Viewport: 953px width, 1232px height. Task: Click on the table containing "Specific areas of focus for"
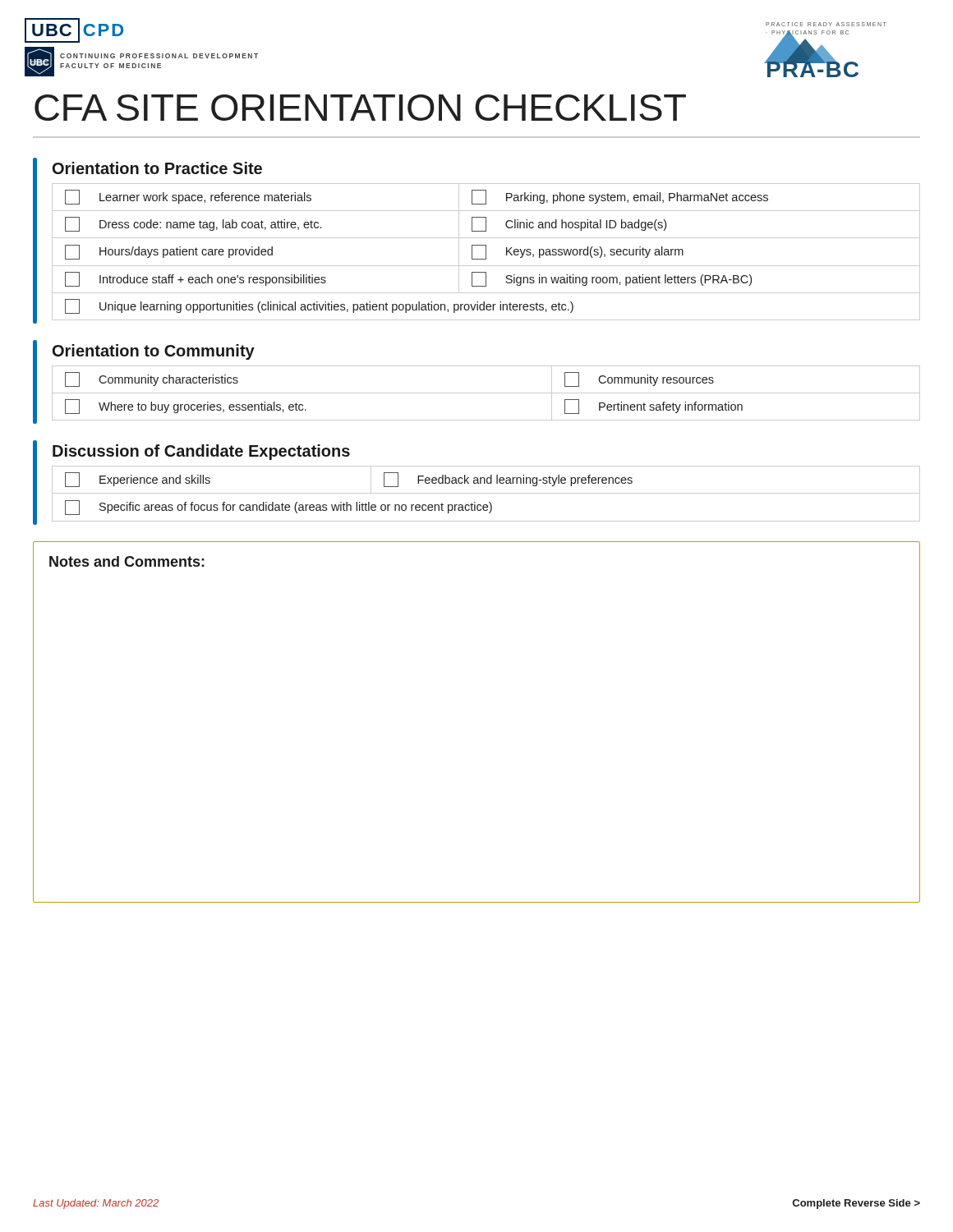click(x=486, y=493)
